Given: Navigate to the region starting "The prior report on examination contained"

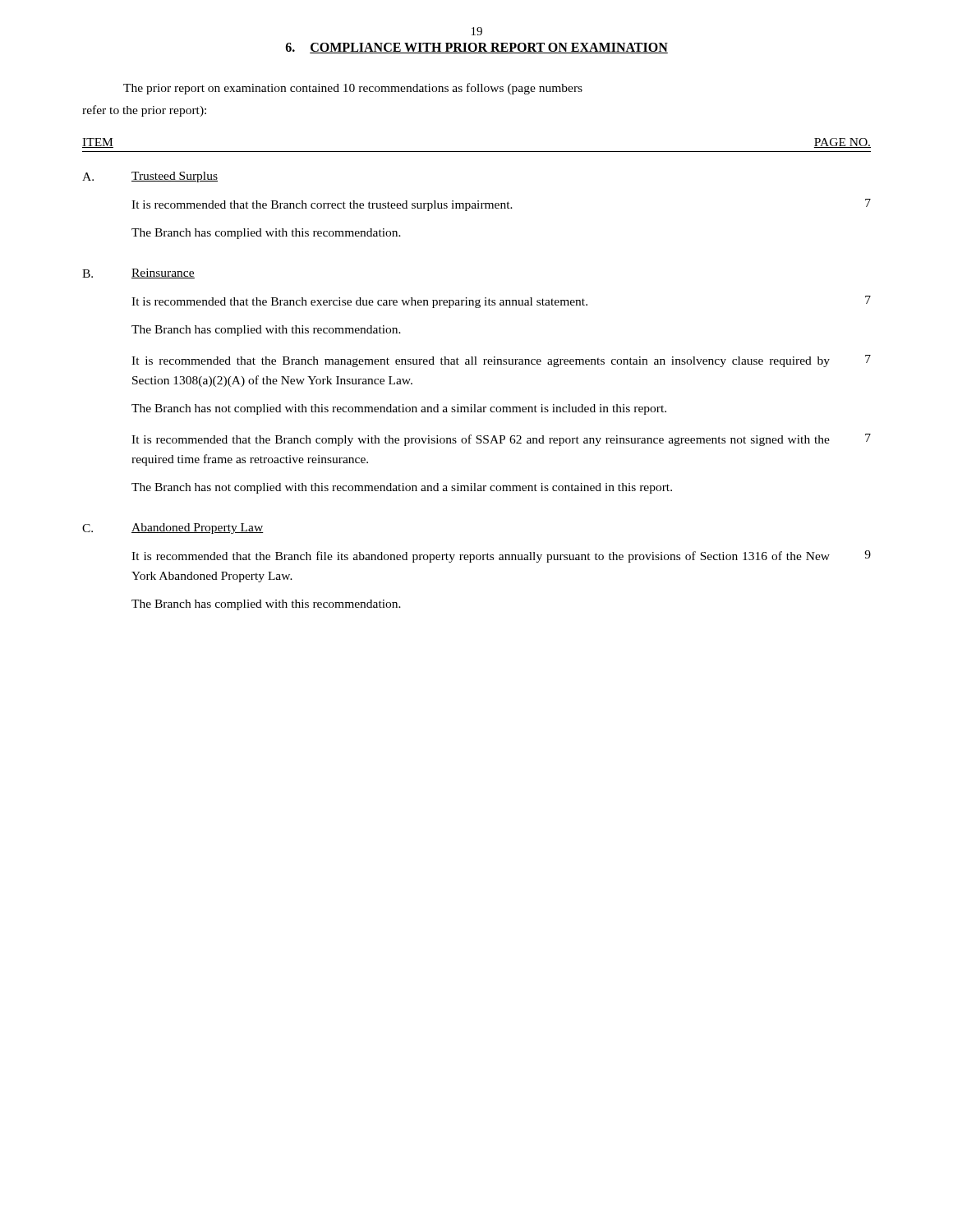Looking at the screenshot, I should [x=353, y=87].
